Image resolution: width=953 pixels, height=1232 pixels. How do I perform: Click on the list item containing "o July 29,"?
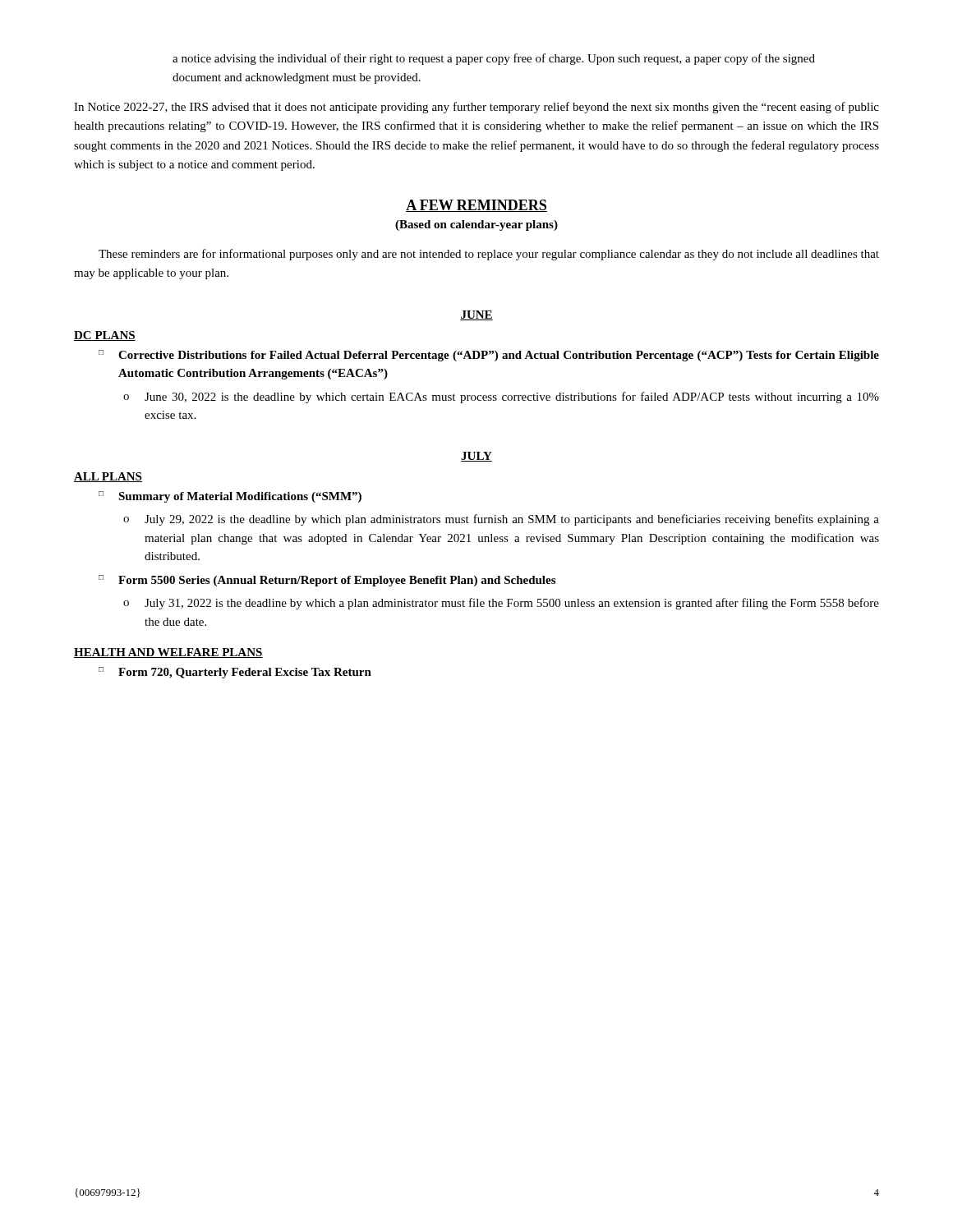point(501,538)
